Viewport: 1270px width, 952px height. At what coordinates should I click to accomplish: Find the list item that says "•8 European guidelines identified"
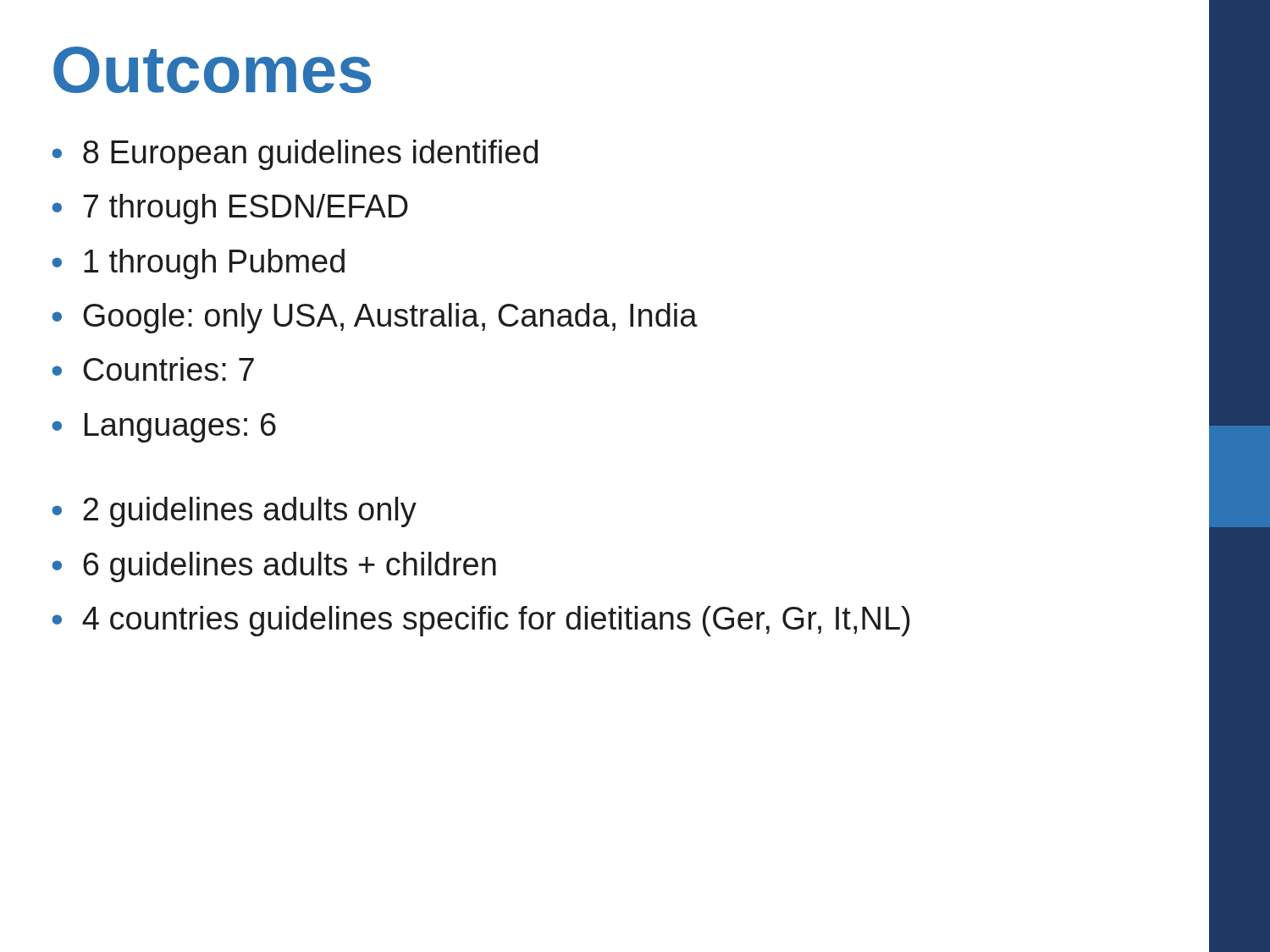(295, 153)
